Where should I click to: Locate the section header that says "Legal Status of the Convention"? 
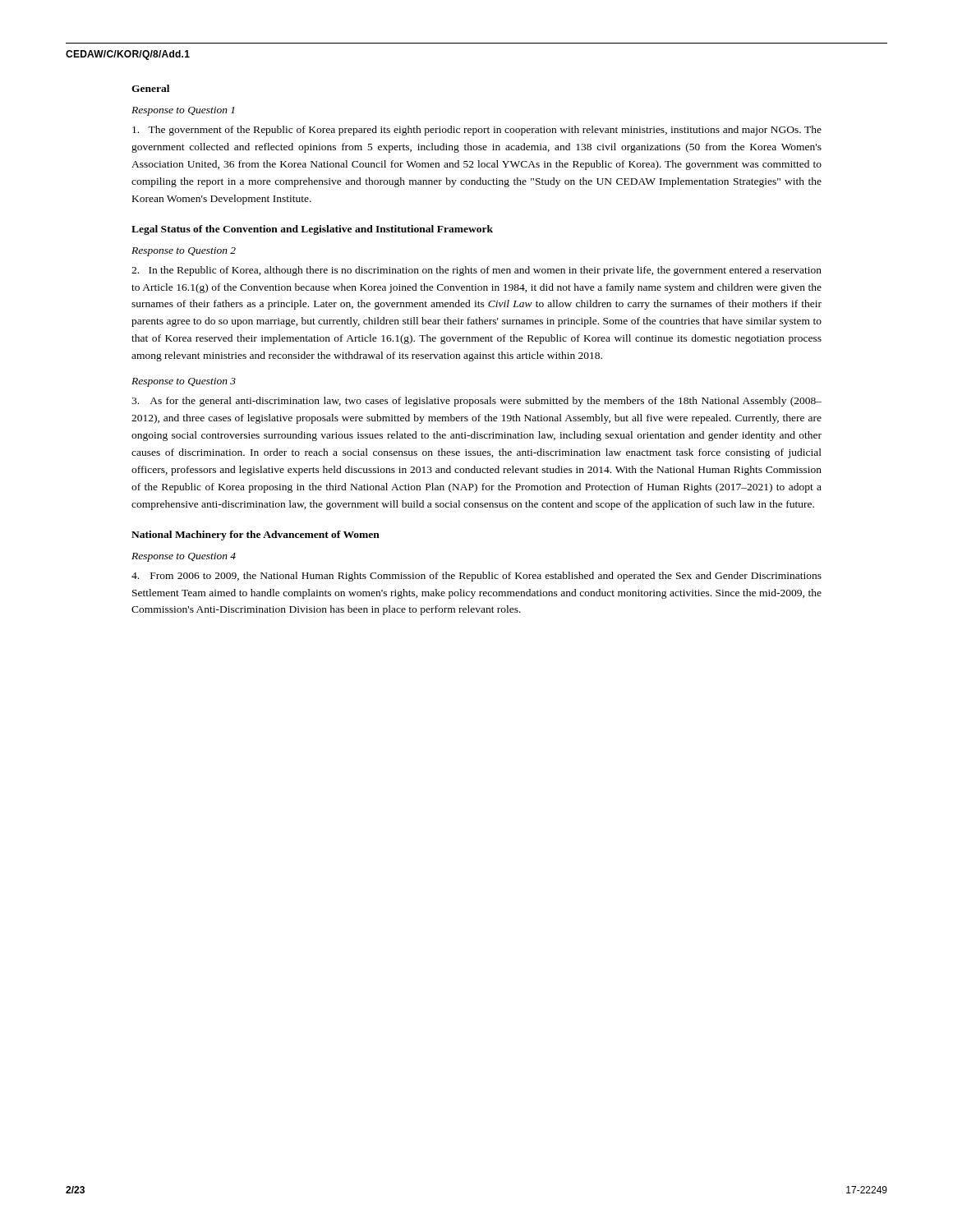click(312, 228)
